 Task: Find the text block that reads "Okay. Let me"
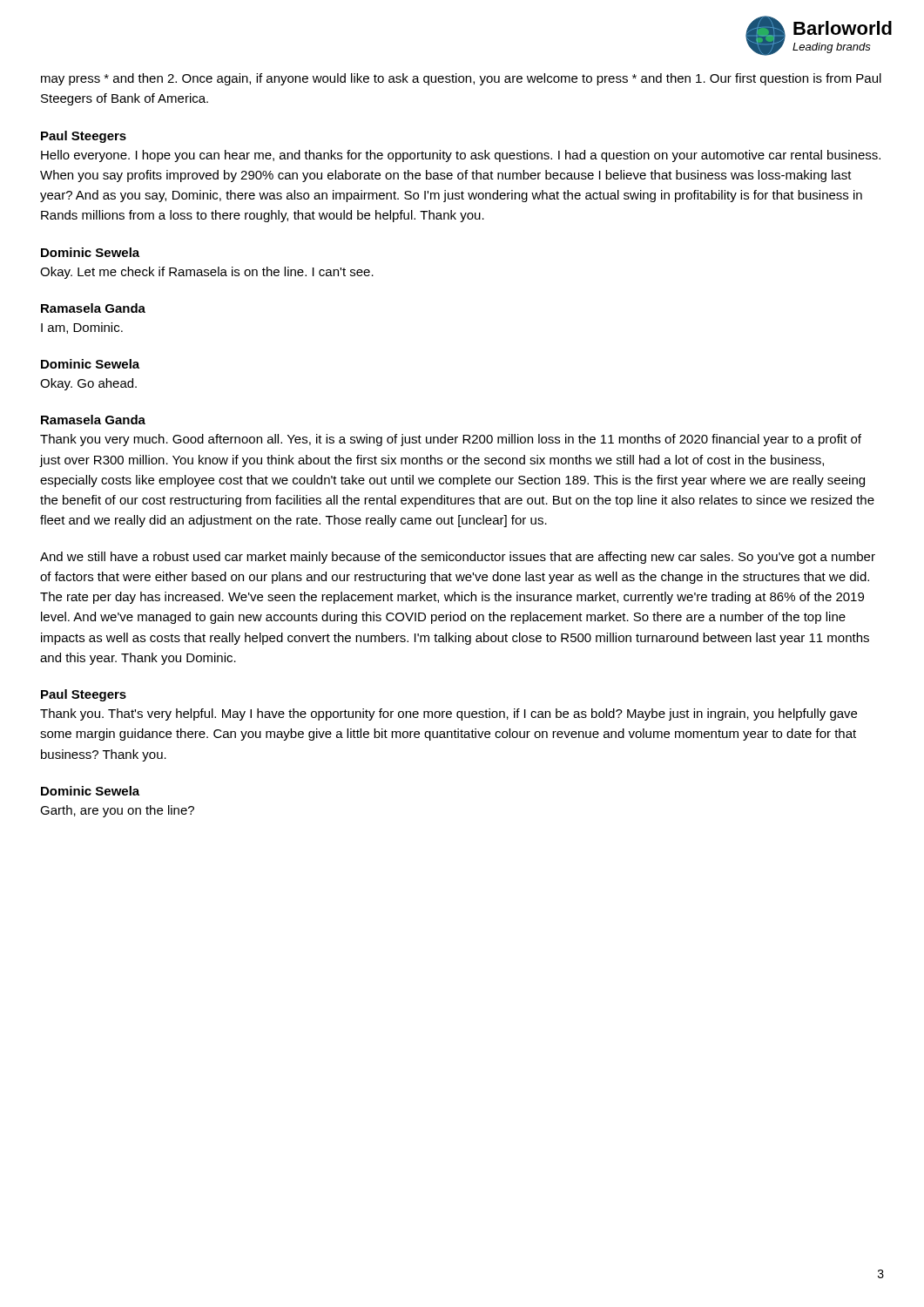coord(207,271)
